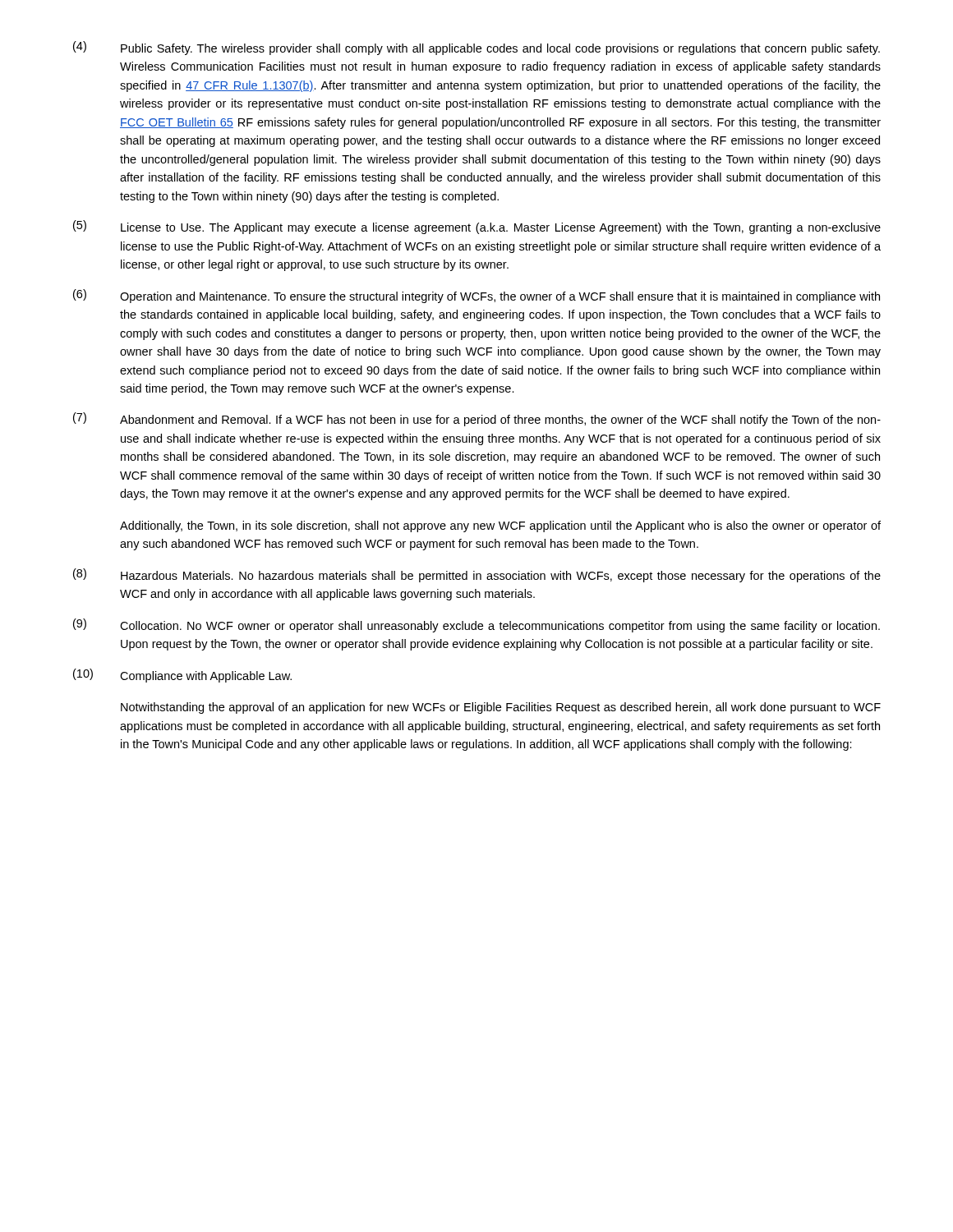
Task: Locate the block of text that opens with "Notwithstanding the approval of an"
Action: click(500, 726)
